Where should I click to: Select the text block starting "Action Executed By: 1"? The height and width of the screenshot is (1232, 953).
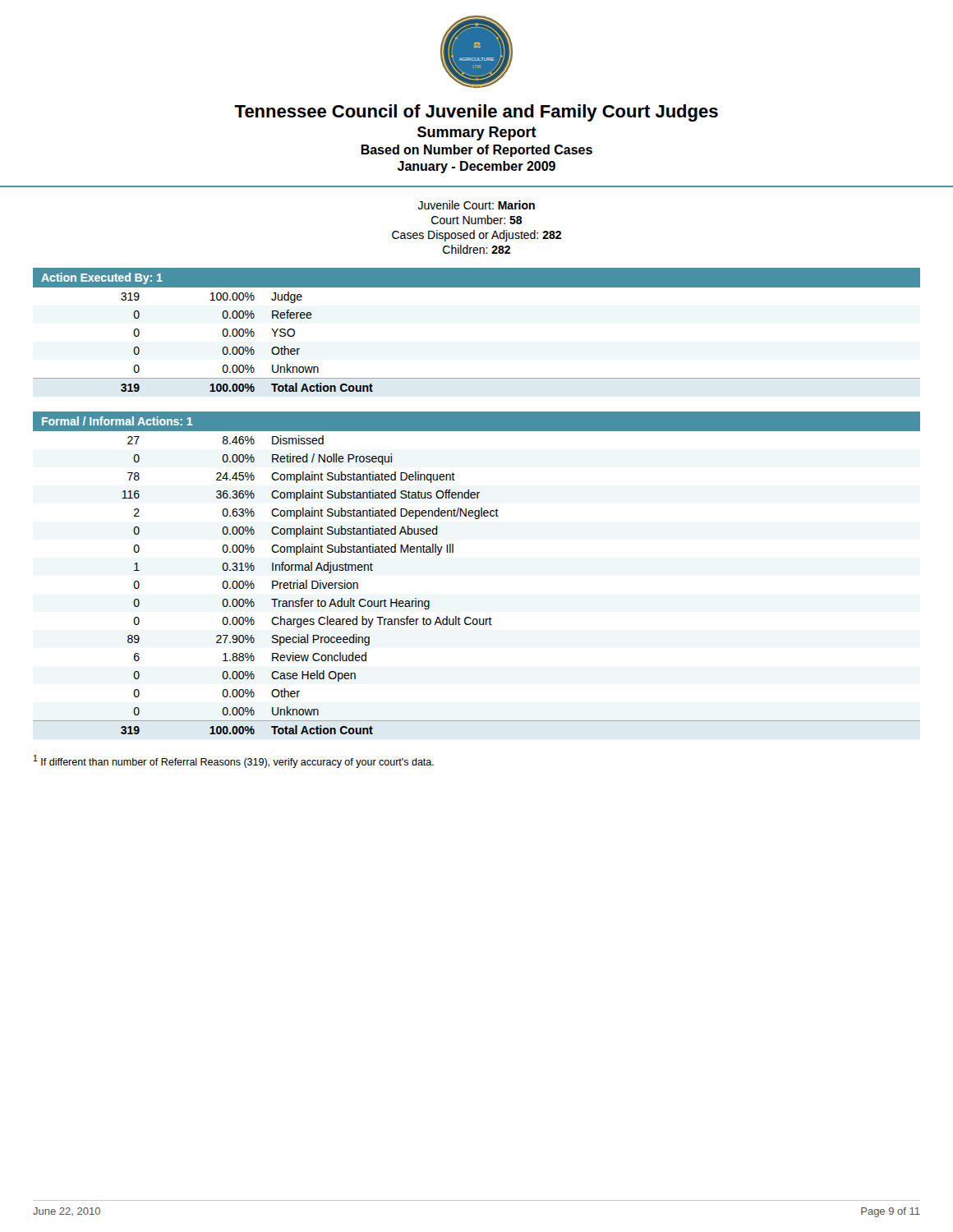(102, 278)
